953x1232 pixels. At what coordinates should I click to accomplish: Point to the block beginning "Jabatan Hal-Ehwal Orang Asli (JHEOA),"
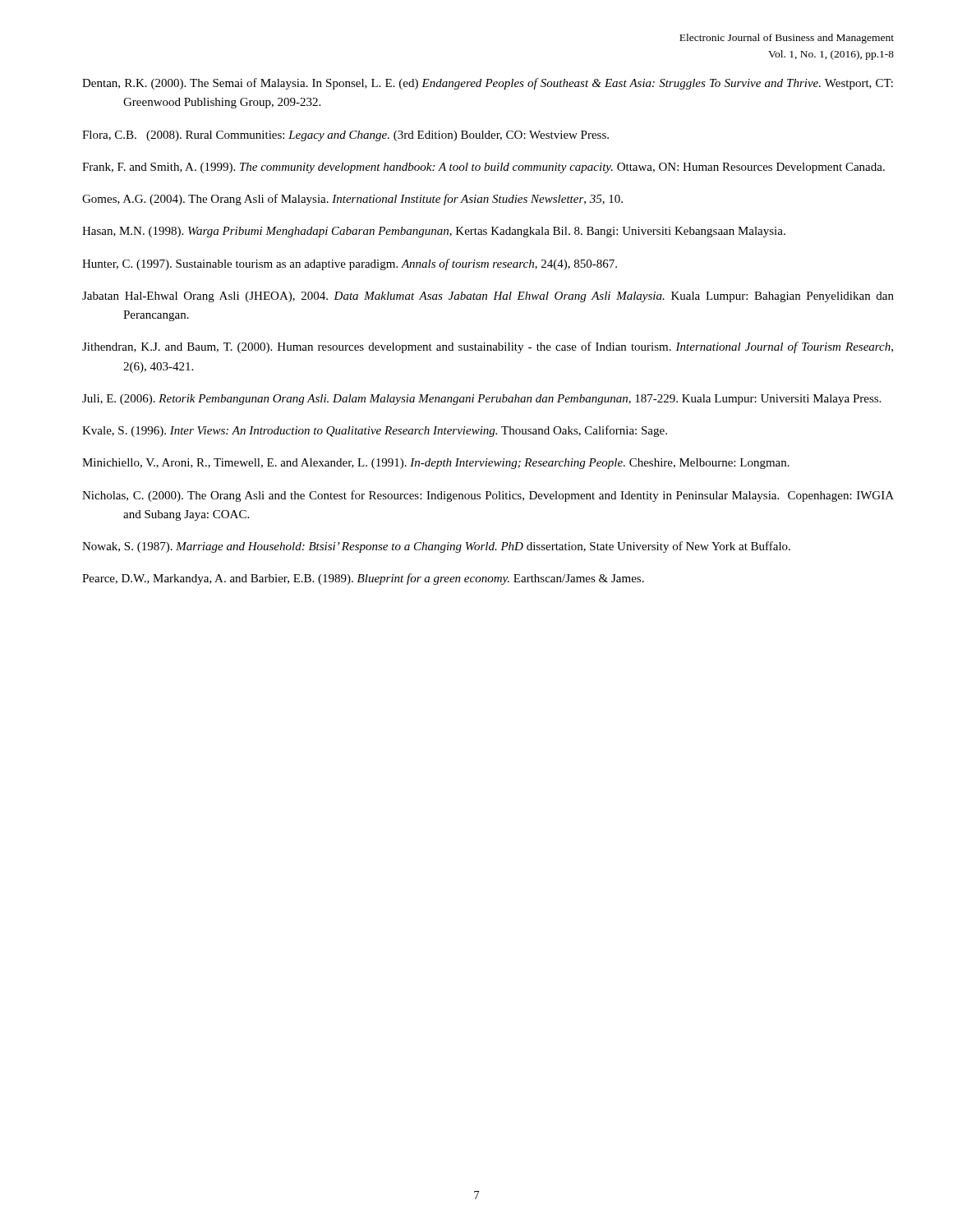tap(488, 305)
